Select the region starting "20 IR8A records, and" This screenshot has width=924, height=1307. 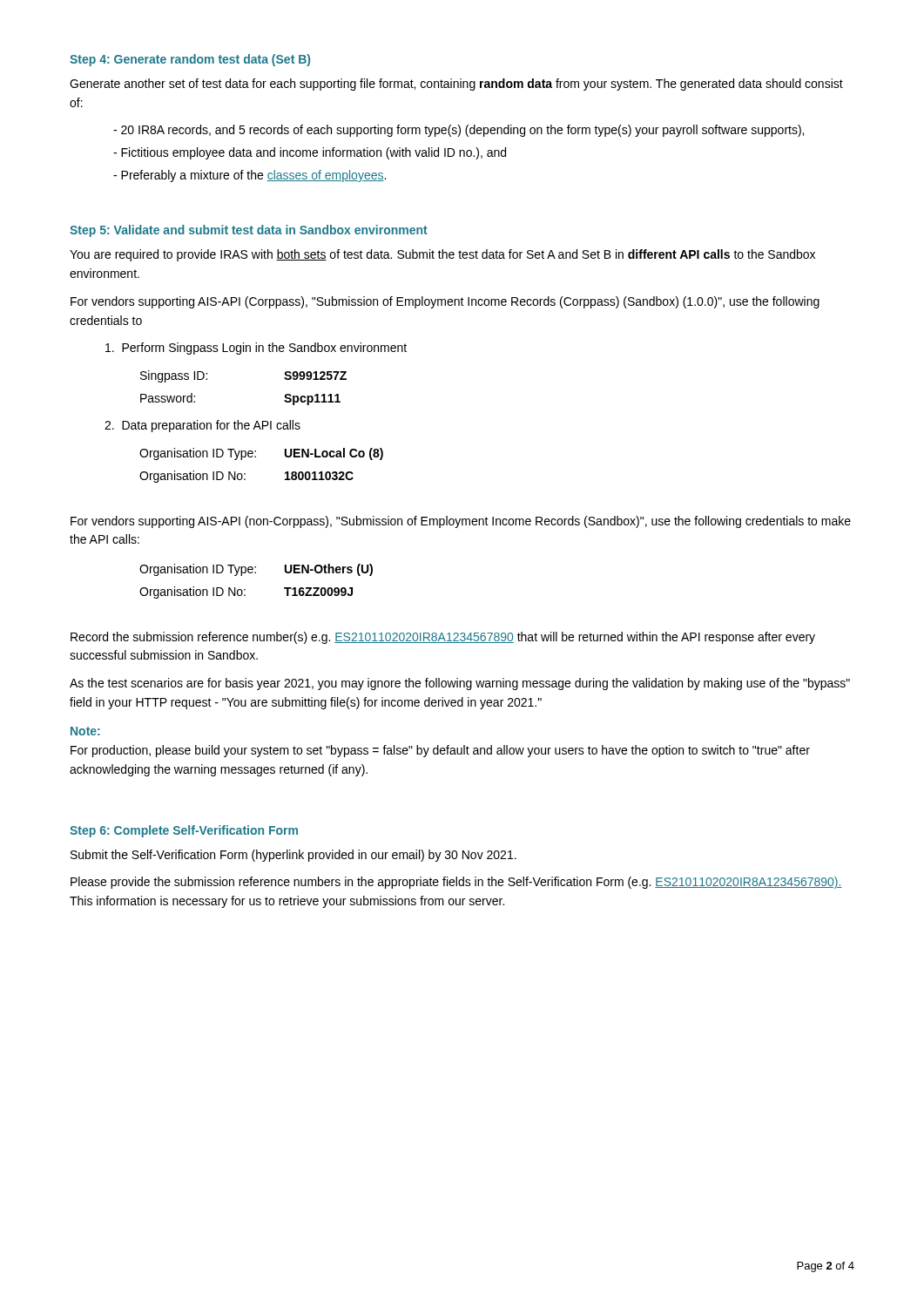(x=463, y=130)
